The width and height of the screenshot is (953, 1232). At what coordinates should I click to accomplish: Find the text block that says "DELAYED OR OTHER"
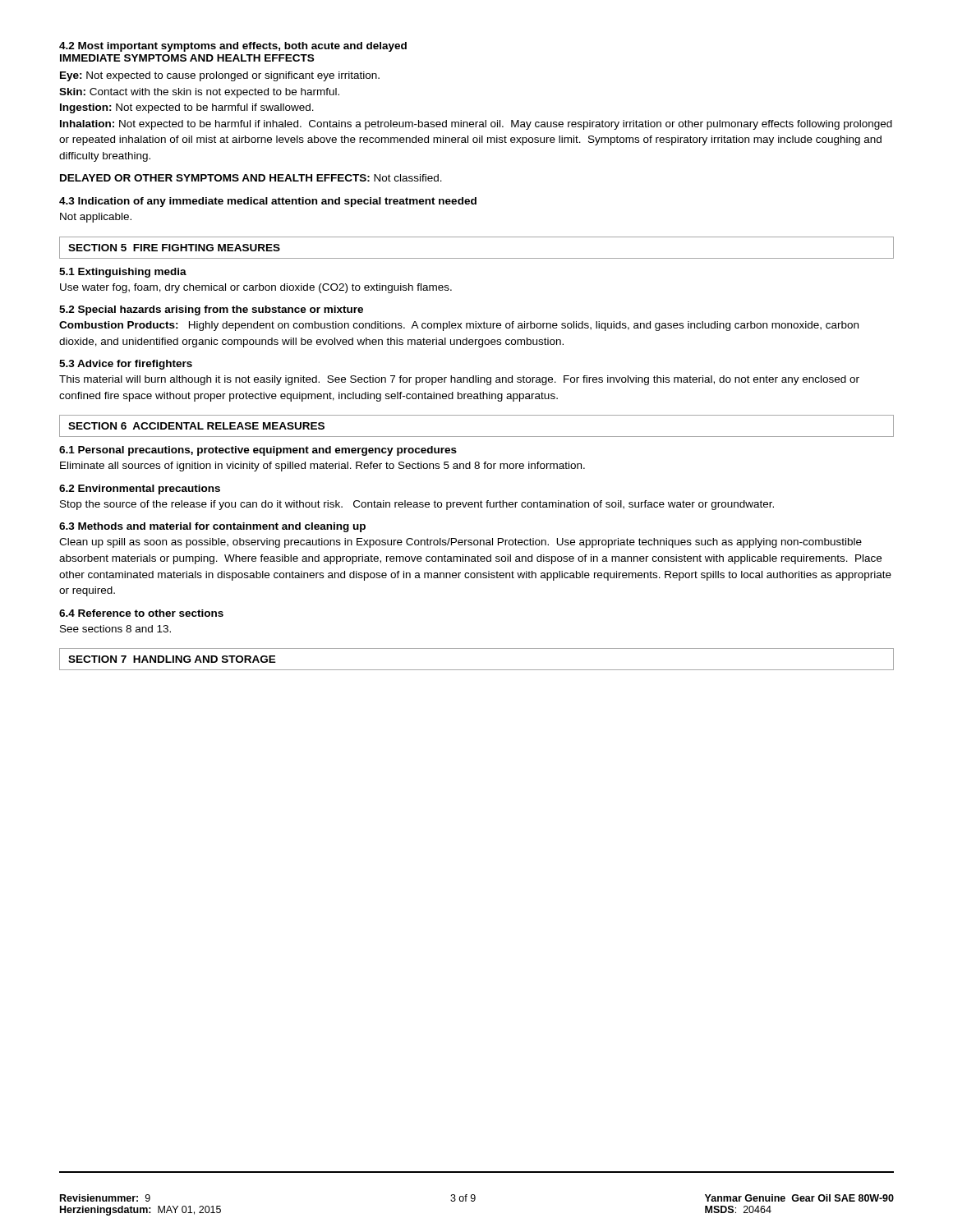click(251, 178)
